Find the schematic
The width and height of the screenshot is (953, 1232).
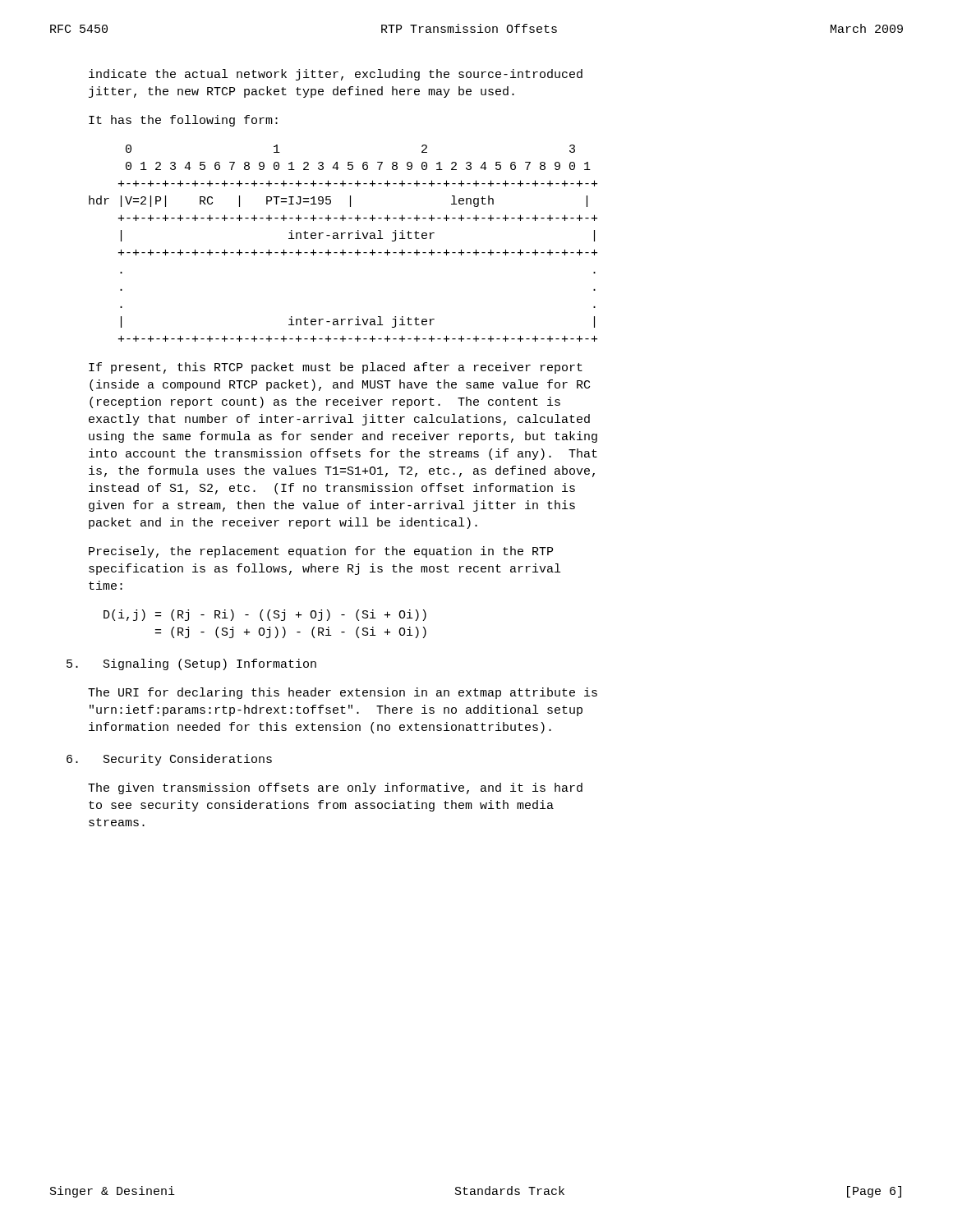click(476, 245)
